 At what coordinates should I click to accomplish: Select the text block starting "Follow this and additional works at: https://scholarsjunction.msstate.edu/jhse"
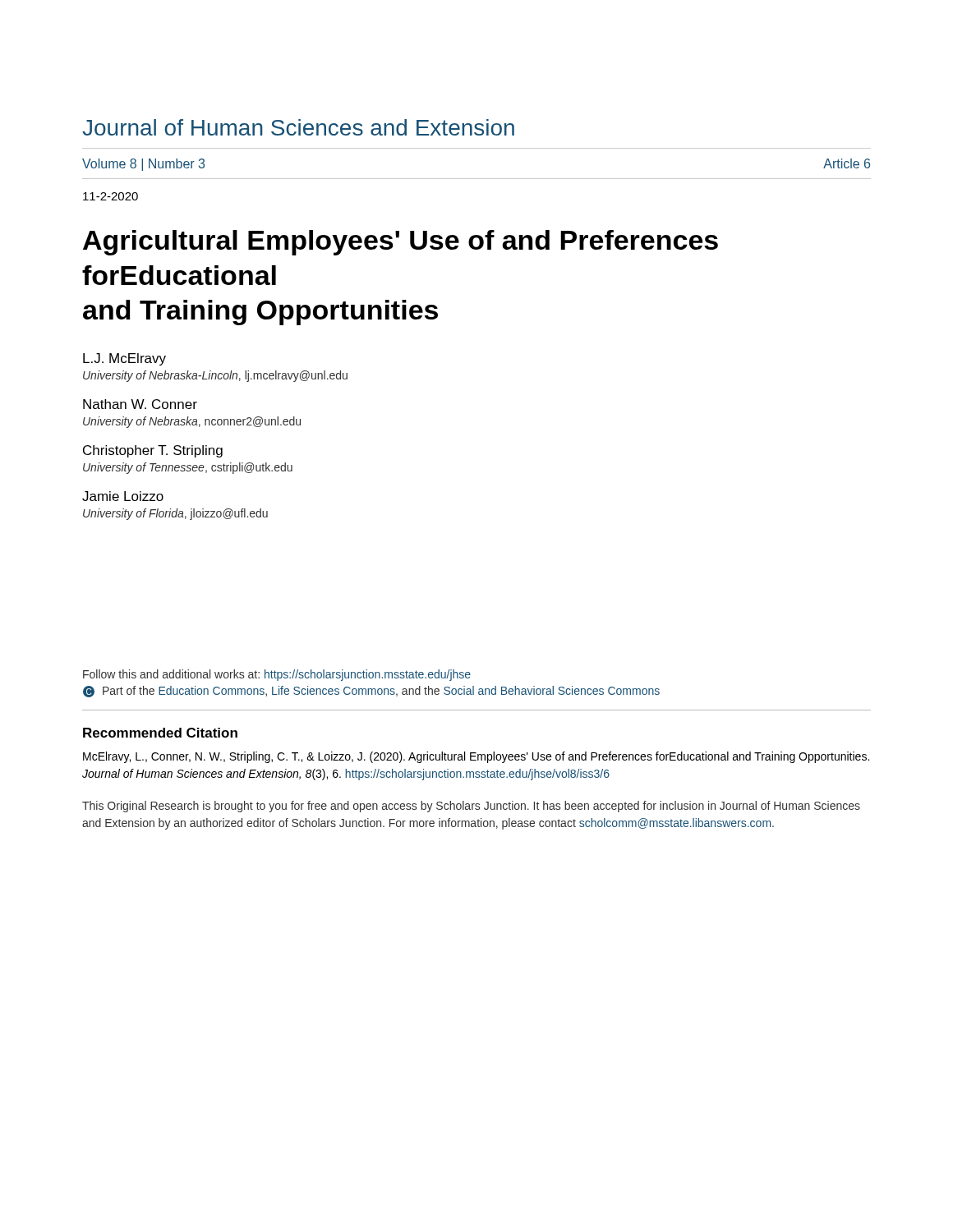(x=476, y=674)
